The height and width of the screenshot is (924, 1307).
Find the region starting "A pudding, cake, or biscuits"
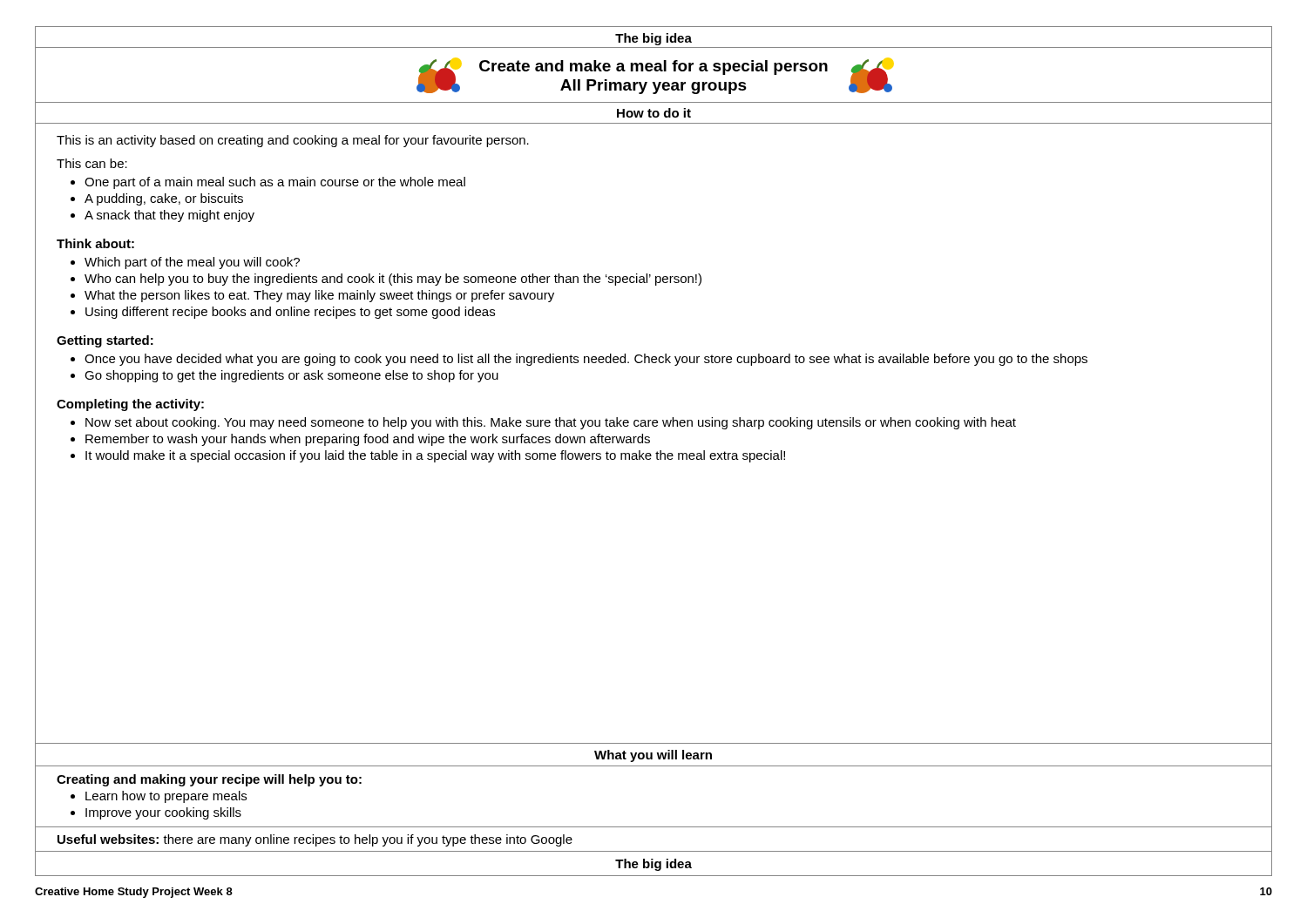coord(164,198)
